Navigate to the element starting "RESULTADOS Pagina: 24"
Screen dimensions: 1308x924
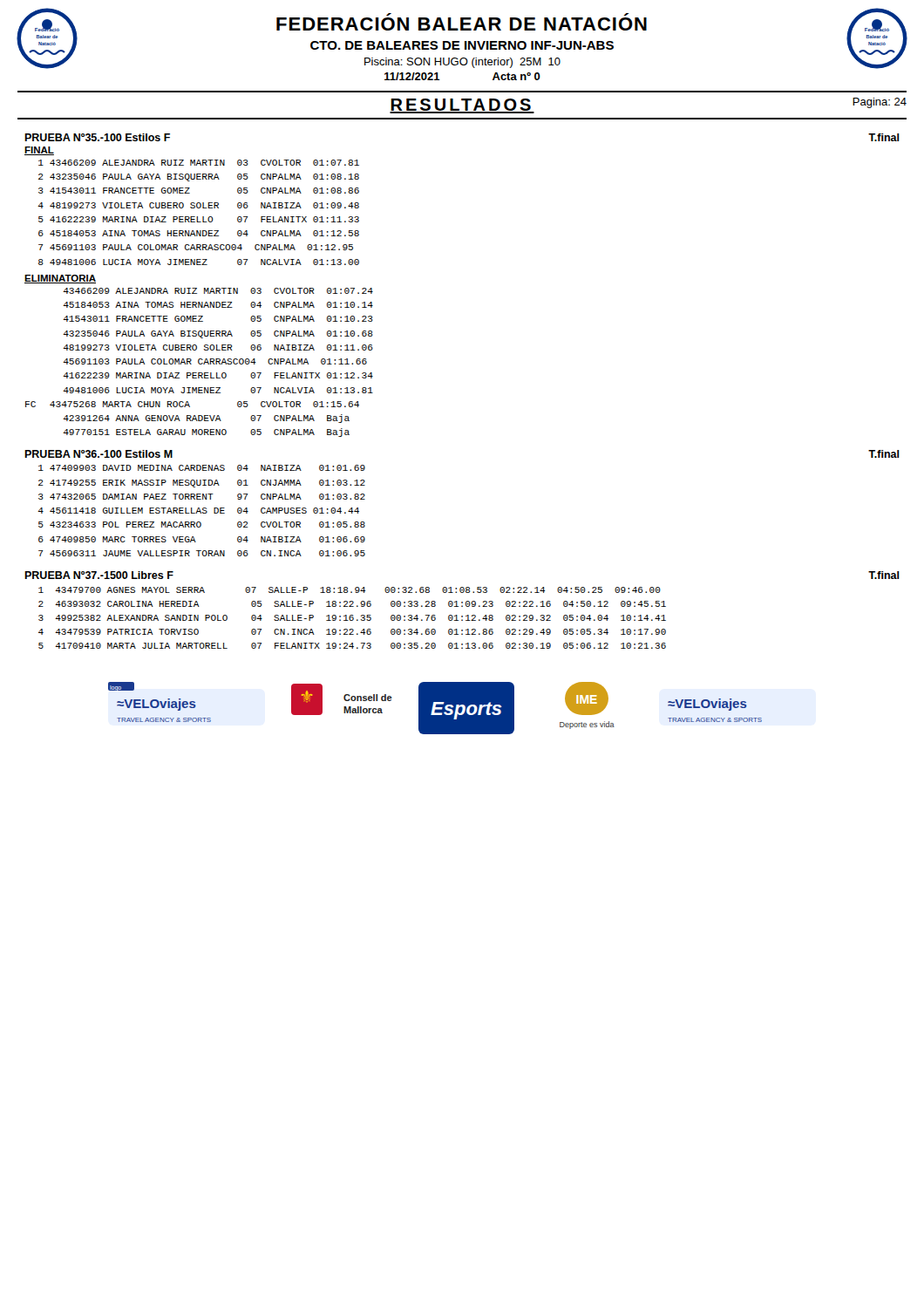(465, 105)
